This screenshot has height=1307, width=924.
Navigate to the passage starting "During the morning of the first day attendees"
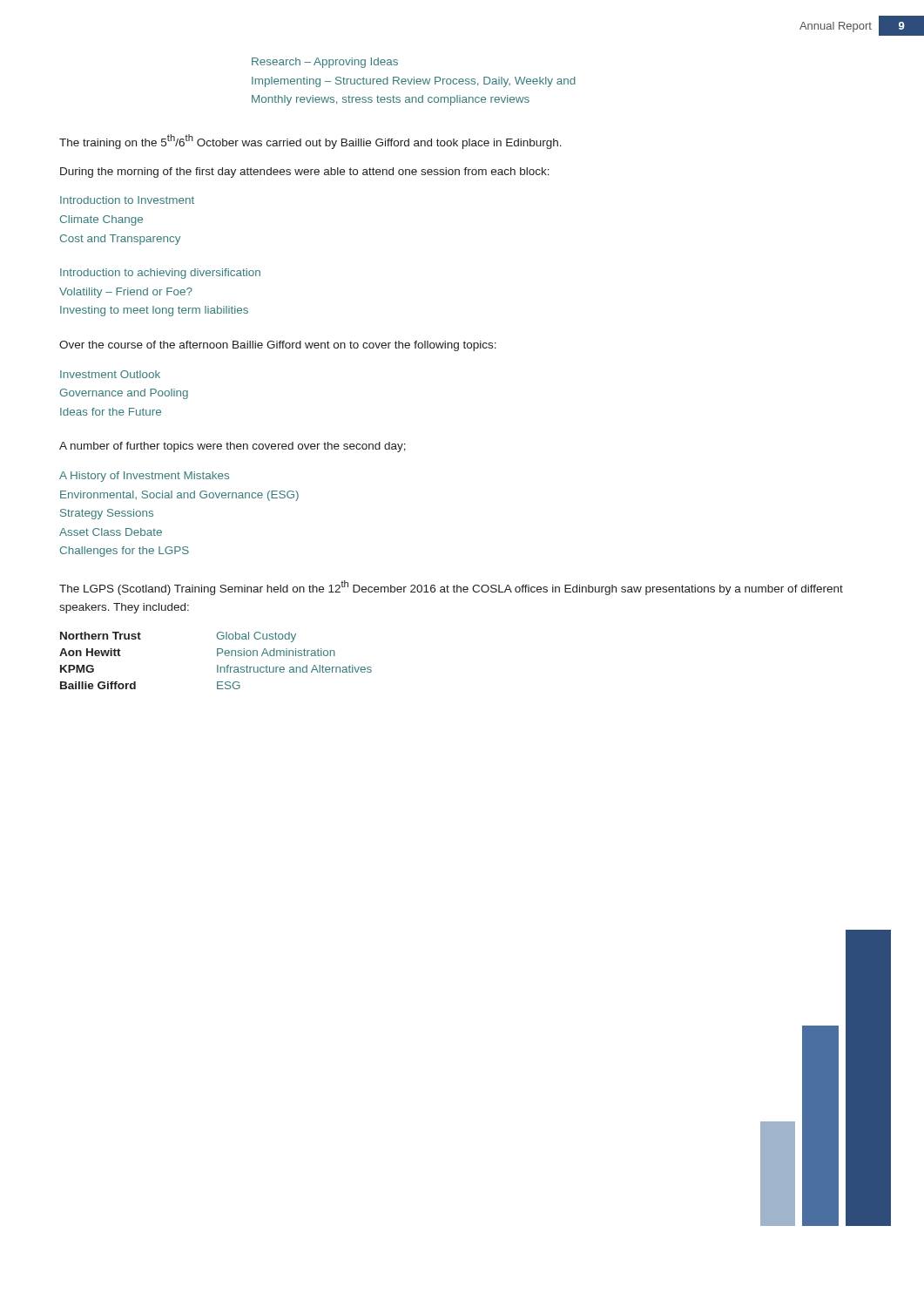pos(305,171)
